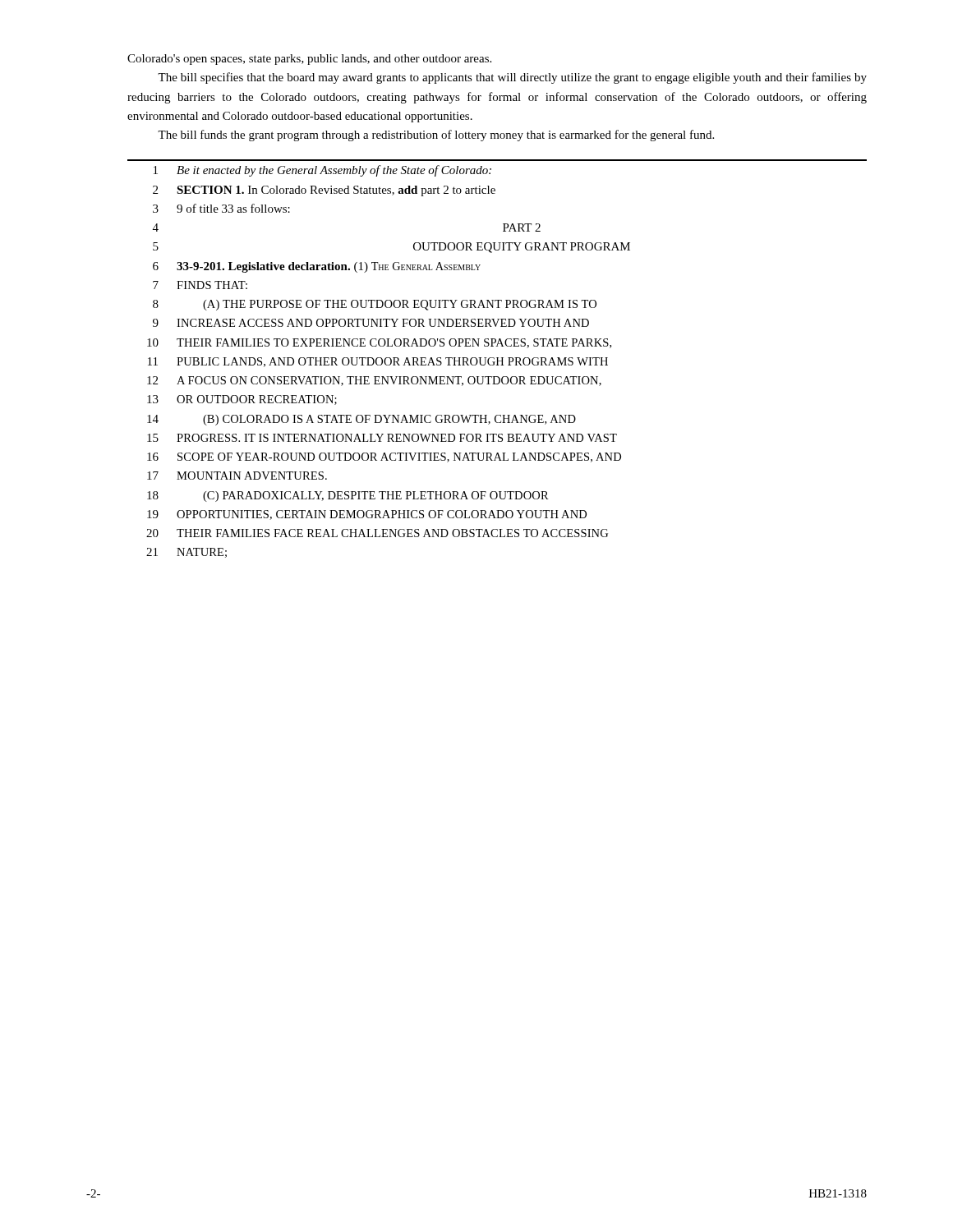Image resolution: width=953 pixels, height=1232 pixels.
Task: Select the text block that reads "16 Scope of"
Action: point(497,457)
